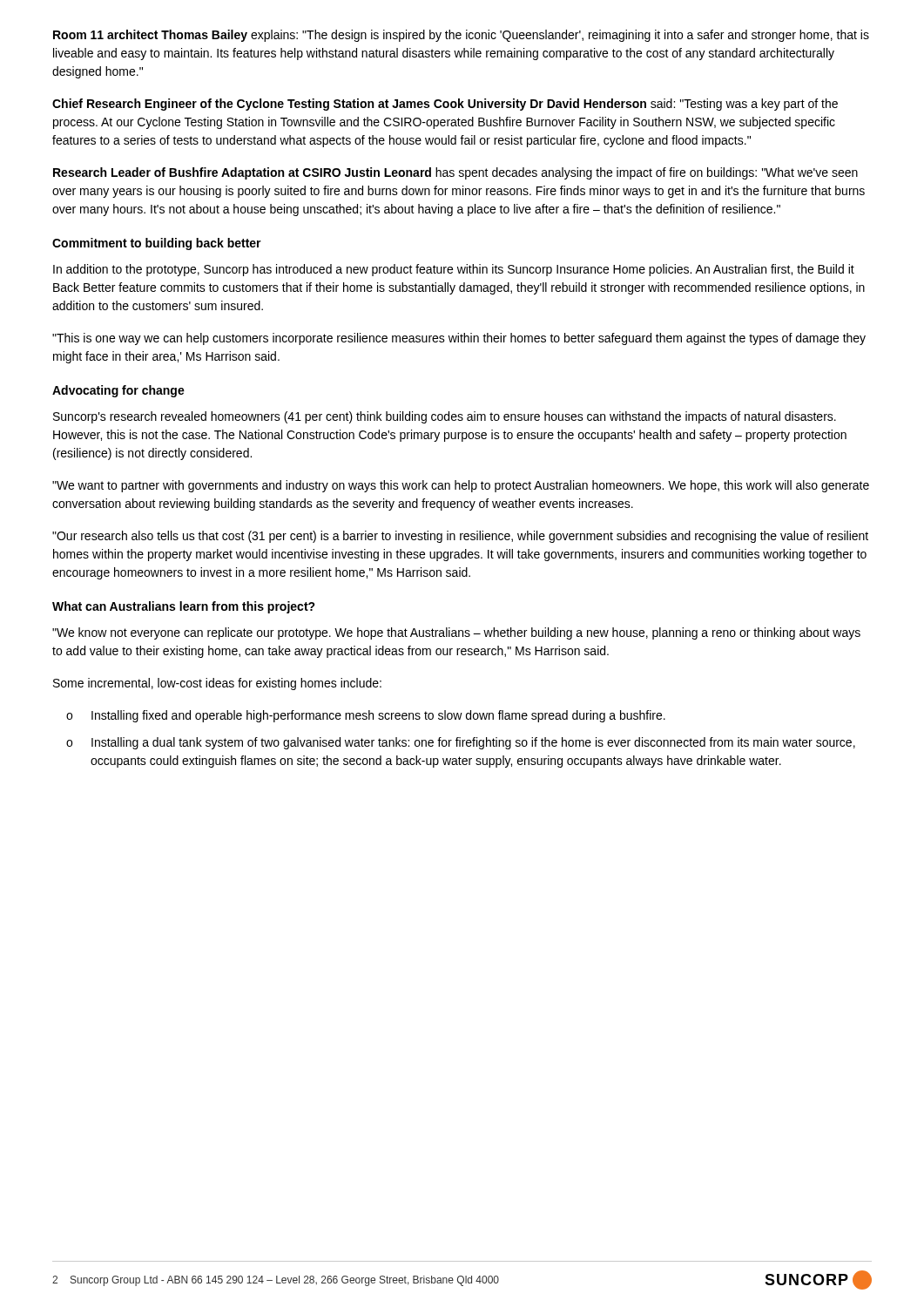This screenshot has height=1307, width=924.
Task: Locate the block starting ""Our research also tells us that"
Action: tap(460, 554)
